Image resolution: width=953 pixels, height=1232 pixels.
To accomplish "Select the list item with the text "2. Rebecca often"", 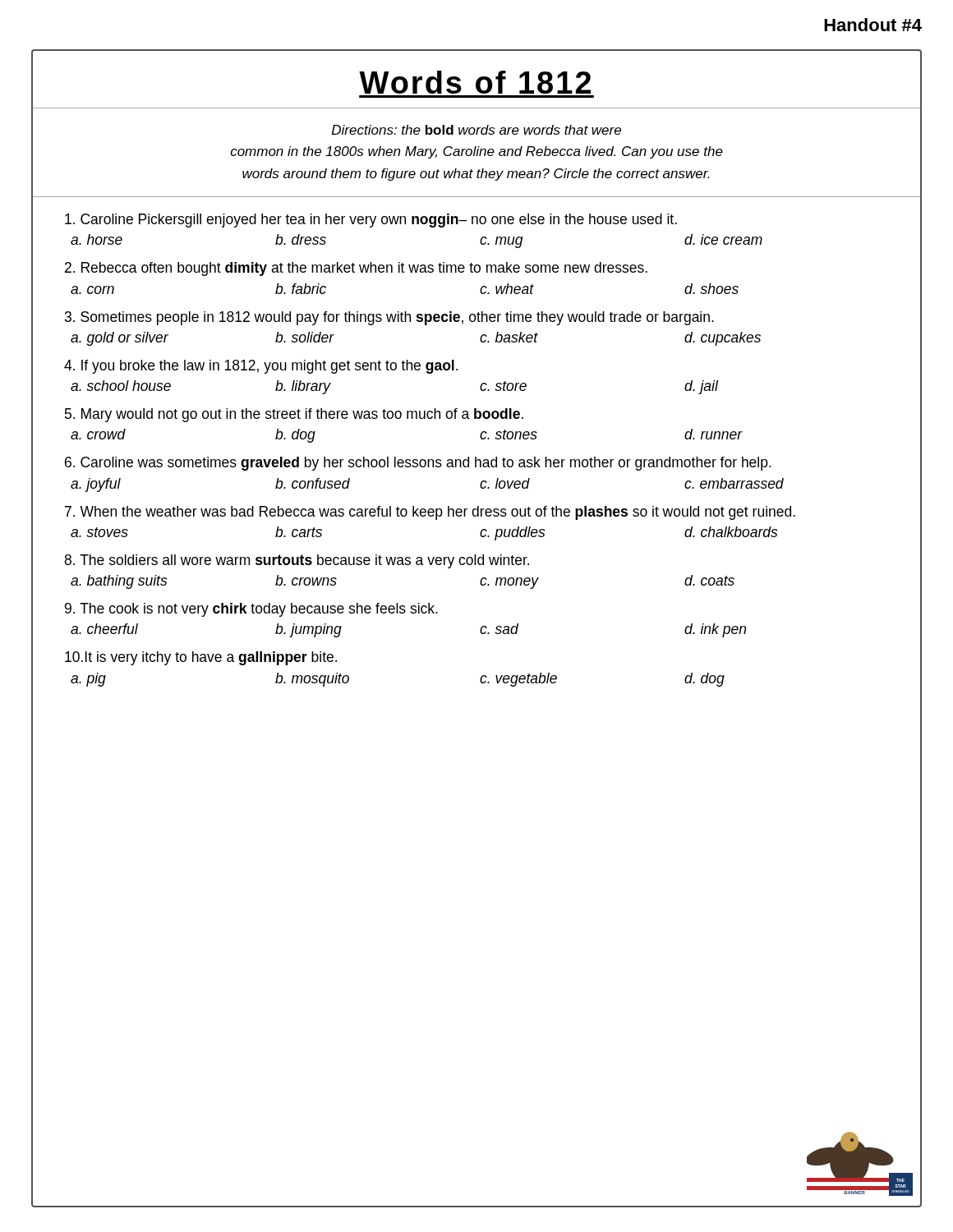I will (476, 278).
